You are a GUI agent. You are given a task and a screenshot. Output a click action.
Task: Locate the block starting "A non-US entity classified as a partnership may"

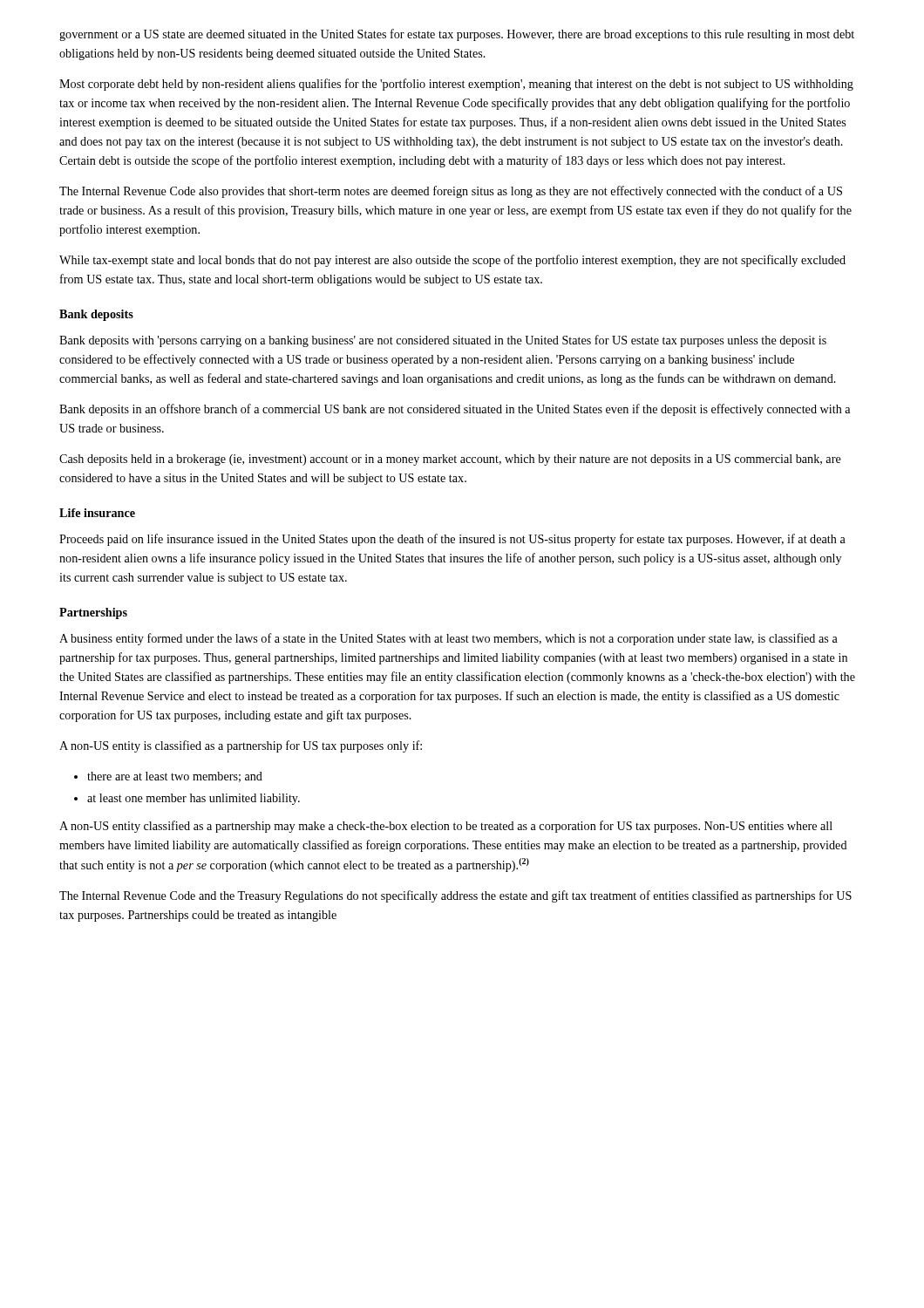453,845
